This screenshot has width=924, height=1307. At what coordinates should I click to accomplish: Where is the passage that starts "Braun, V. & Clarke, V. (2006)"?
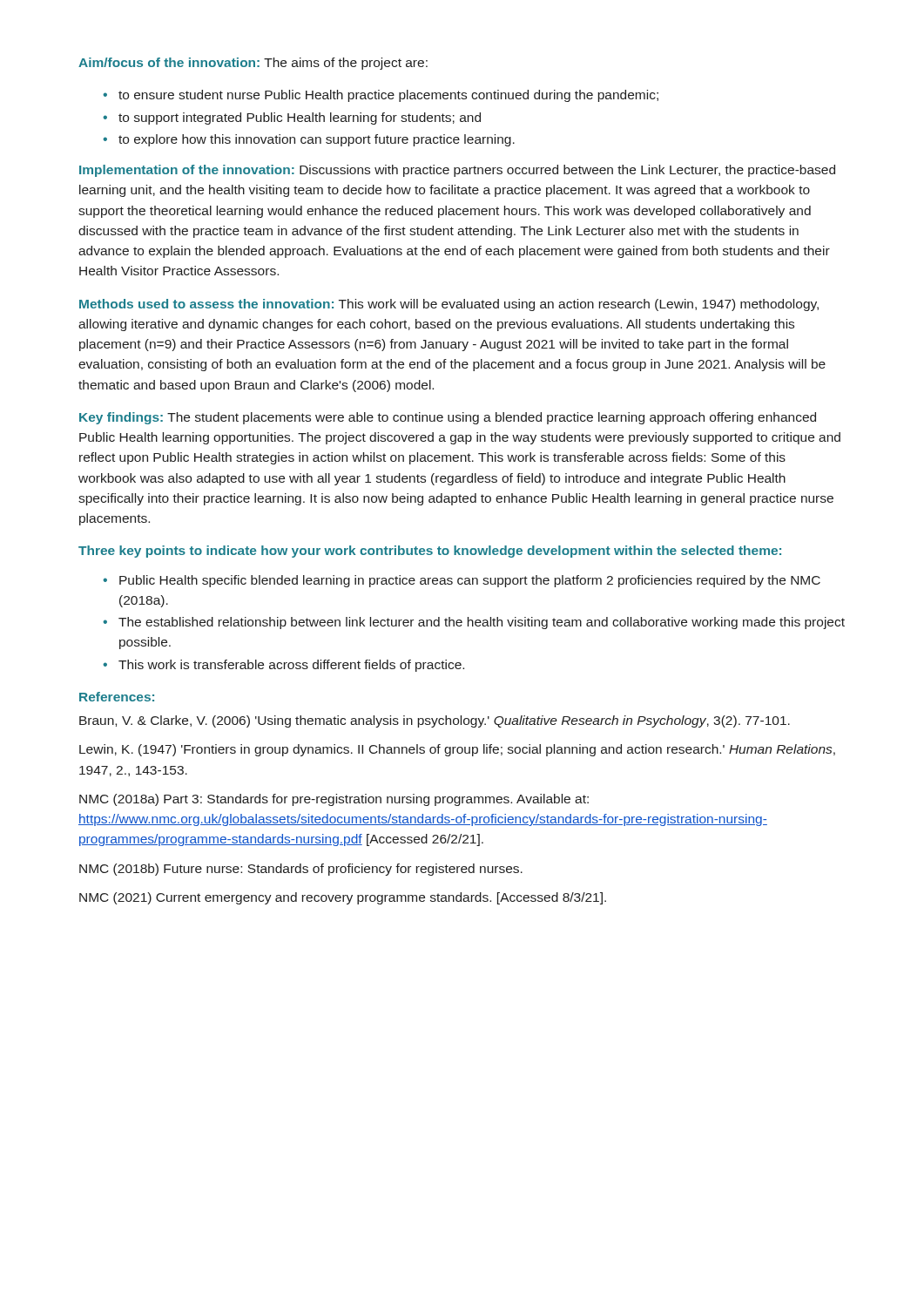pos(434,720)
